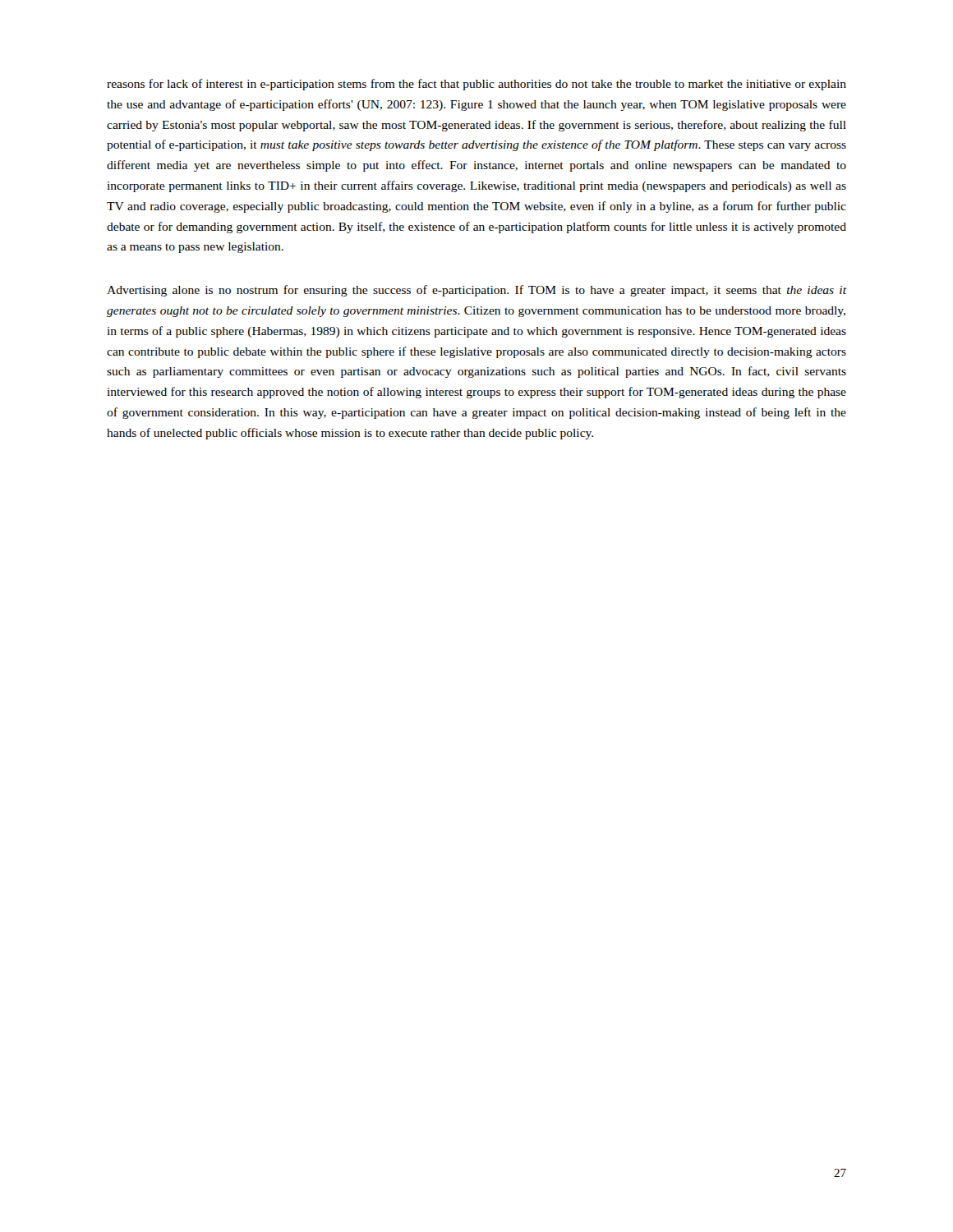Find the block on this page that starts "Advertising alone is no"

point(476,361)
